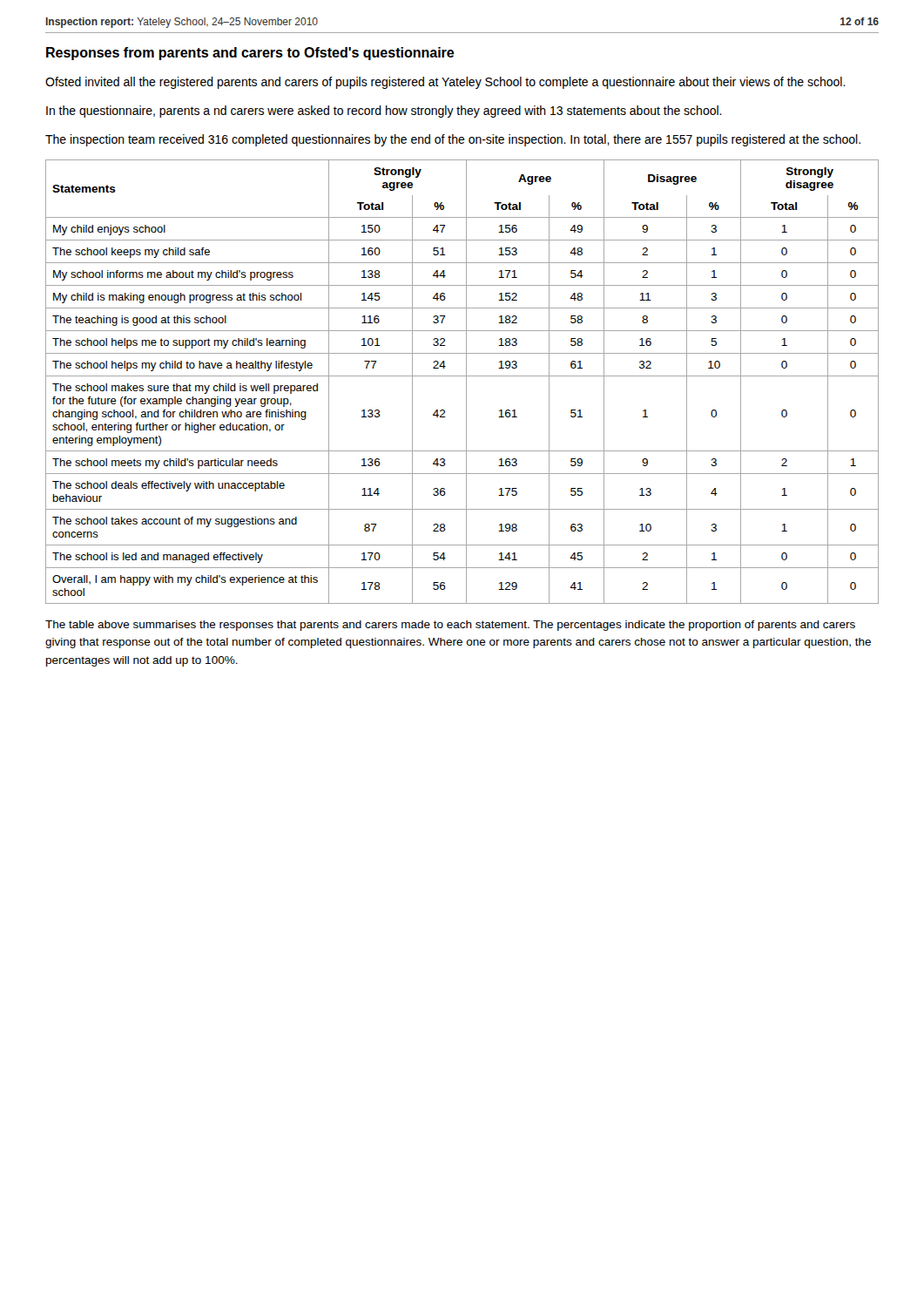Click on the text block with the text "Ofsted invited all the registered parents and carers"

[x=446, y=82]
